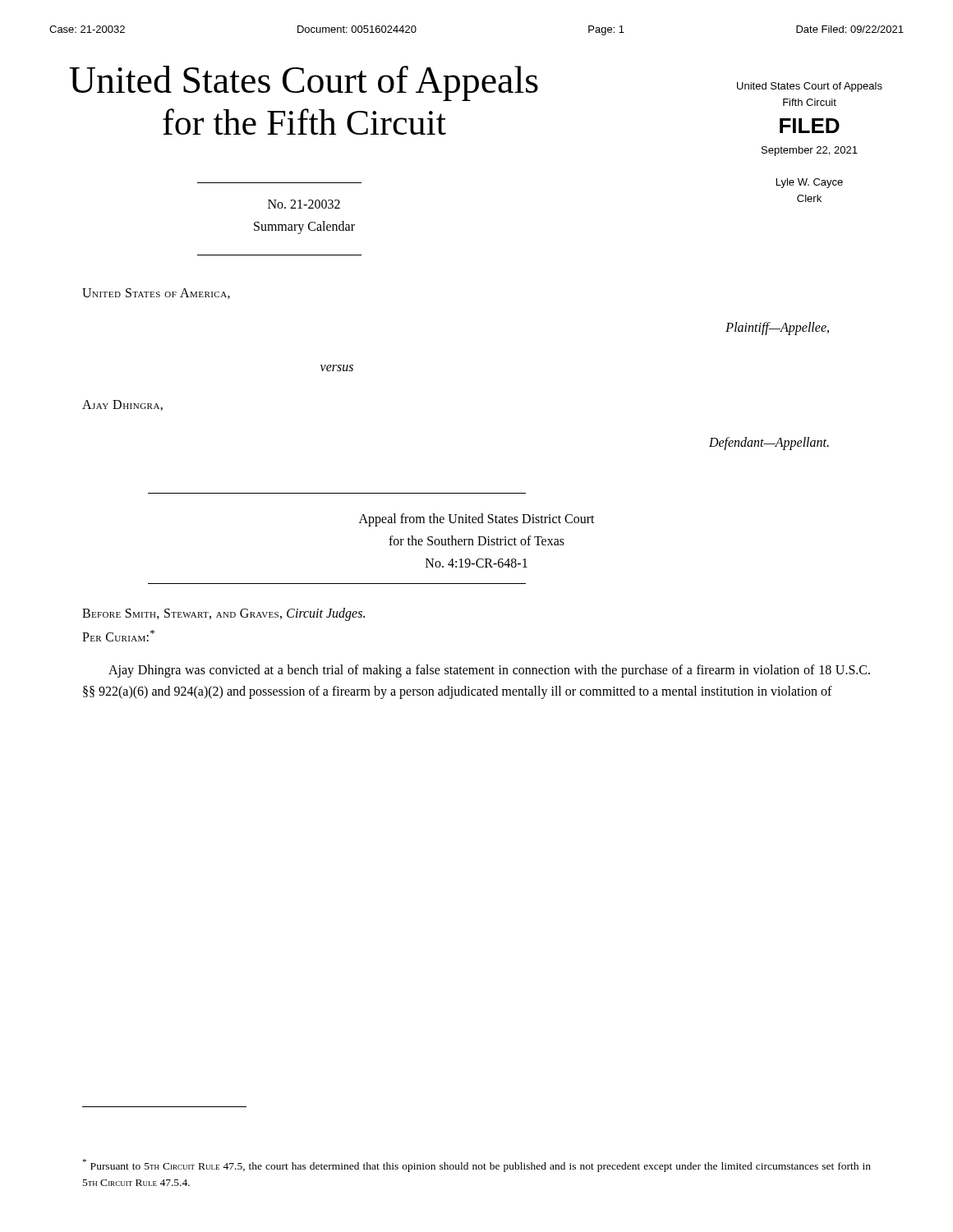Find the passage starting "Pursuant to 5th Circuit Rule 47.5, the"
The height and width of the screenshot is (1232, 953).
476,1172
